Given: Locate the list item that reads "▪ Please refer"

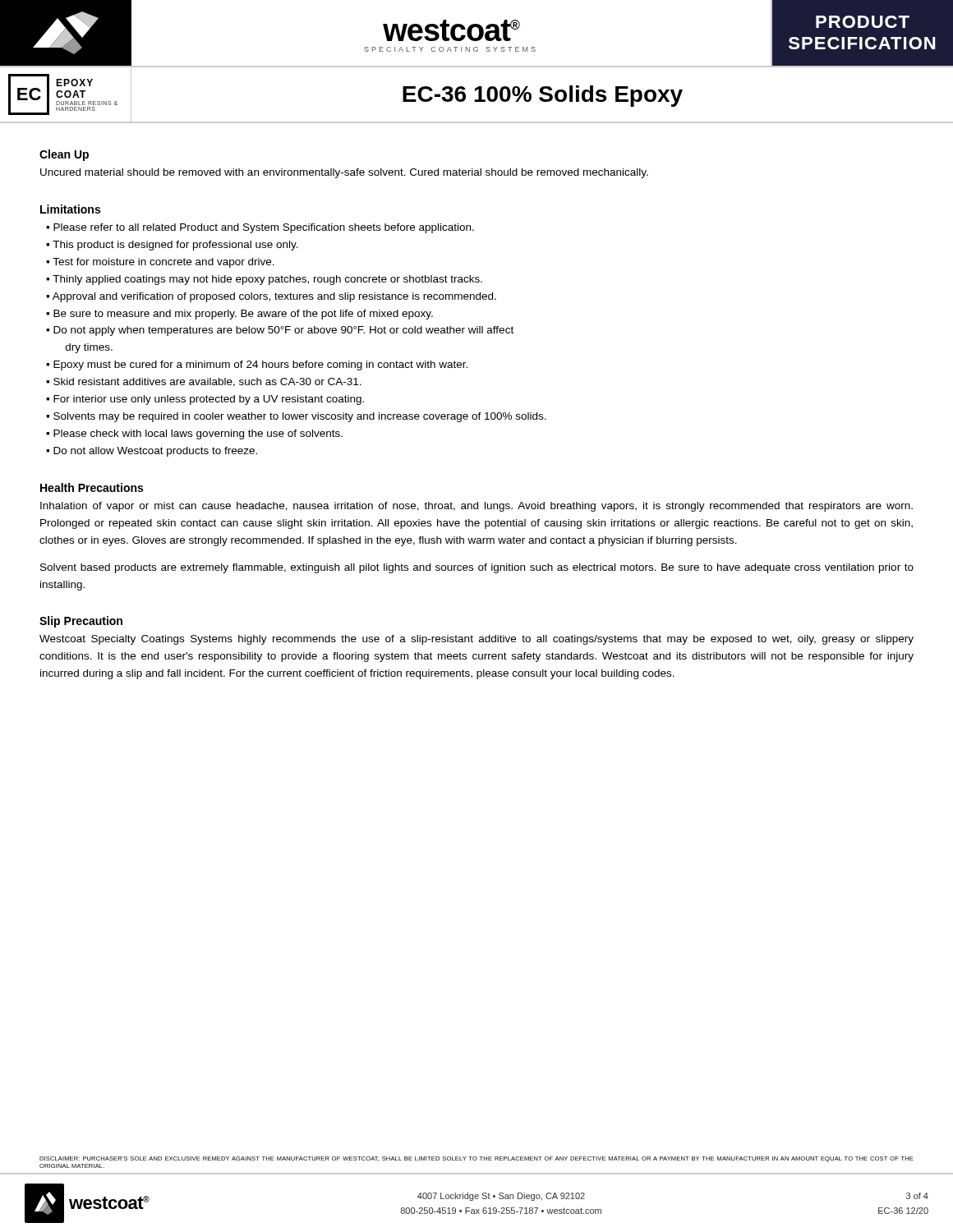Looking at the screenshot, I should coord(260,227).
